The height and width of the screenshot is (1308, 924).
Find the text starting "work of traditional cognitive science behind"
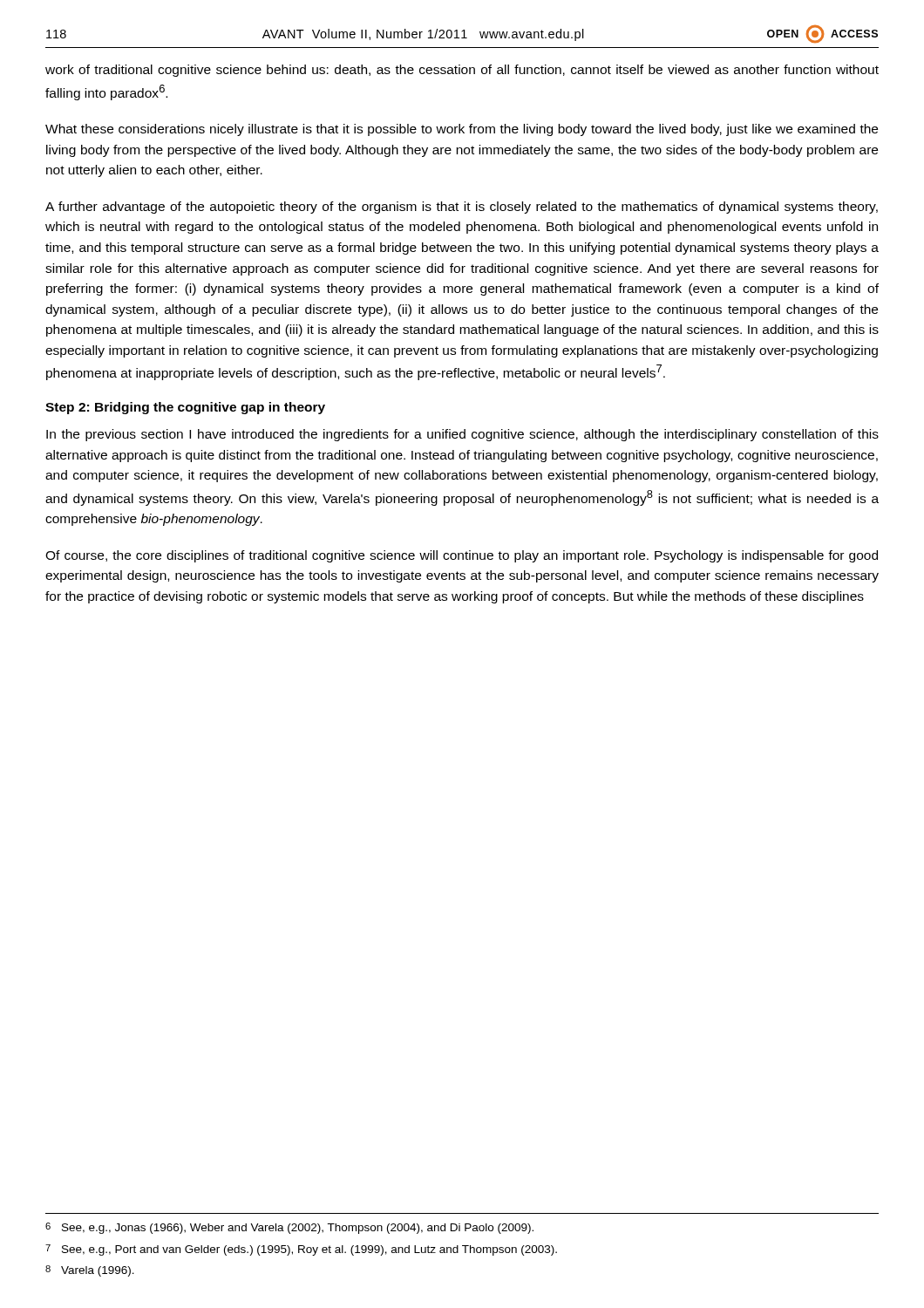click(462, 81)
